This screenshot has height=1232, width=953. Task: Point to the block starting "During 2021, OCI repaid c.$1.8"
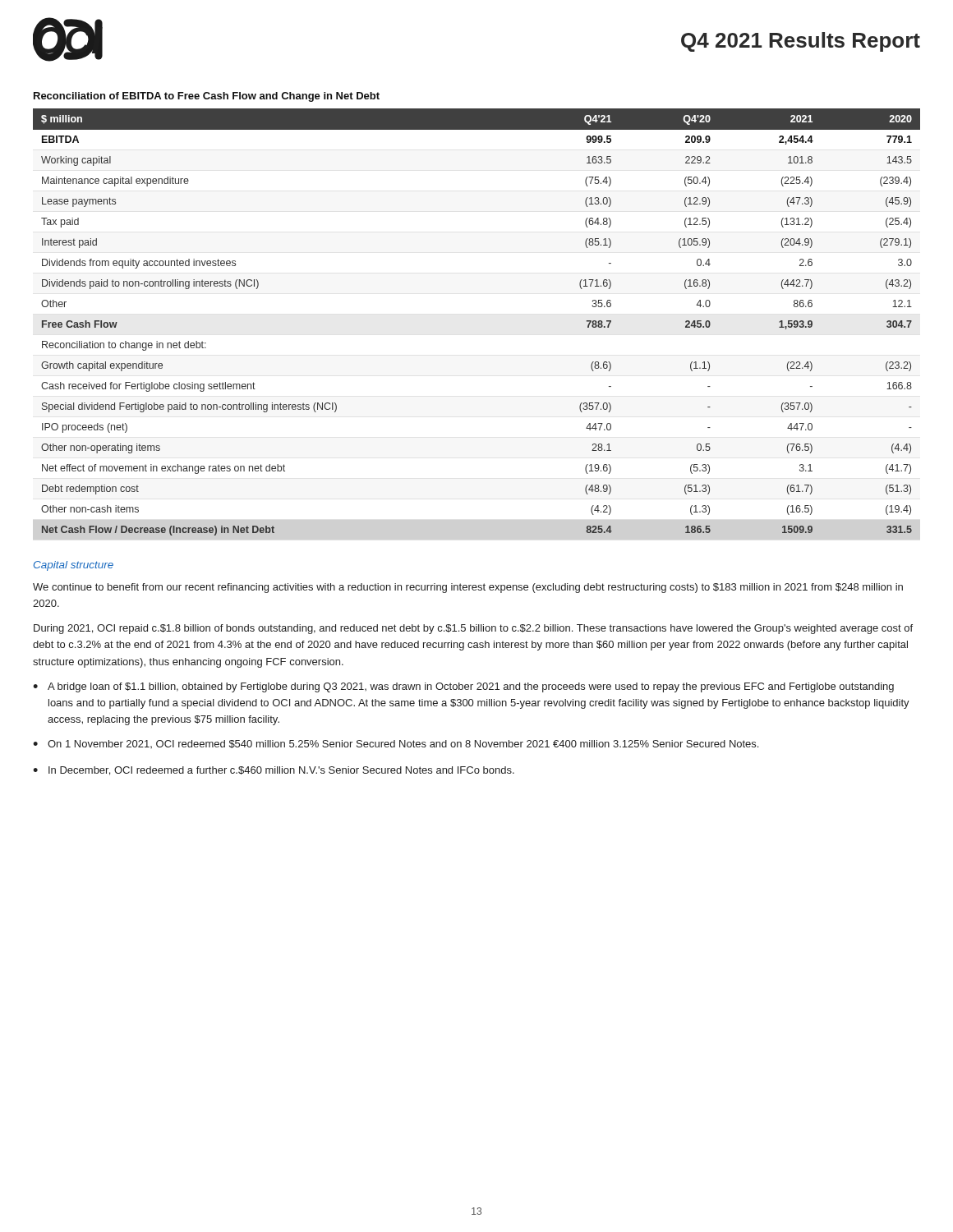[473, 645]
